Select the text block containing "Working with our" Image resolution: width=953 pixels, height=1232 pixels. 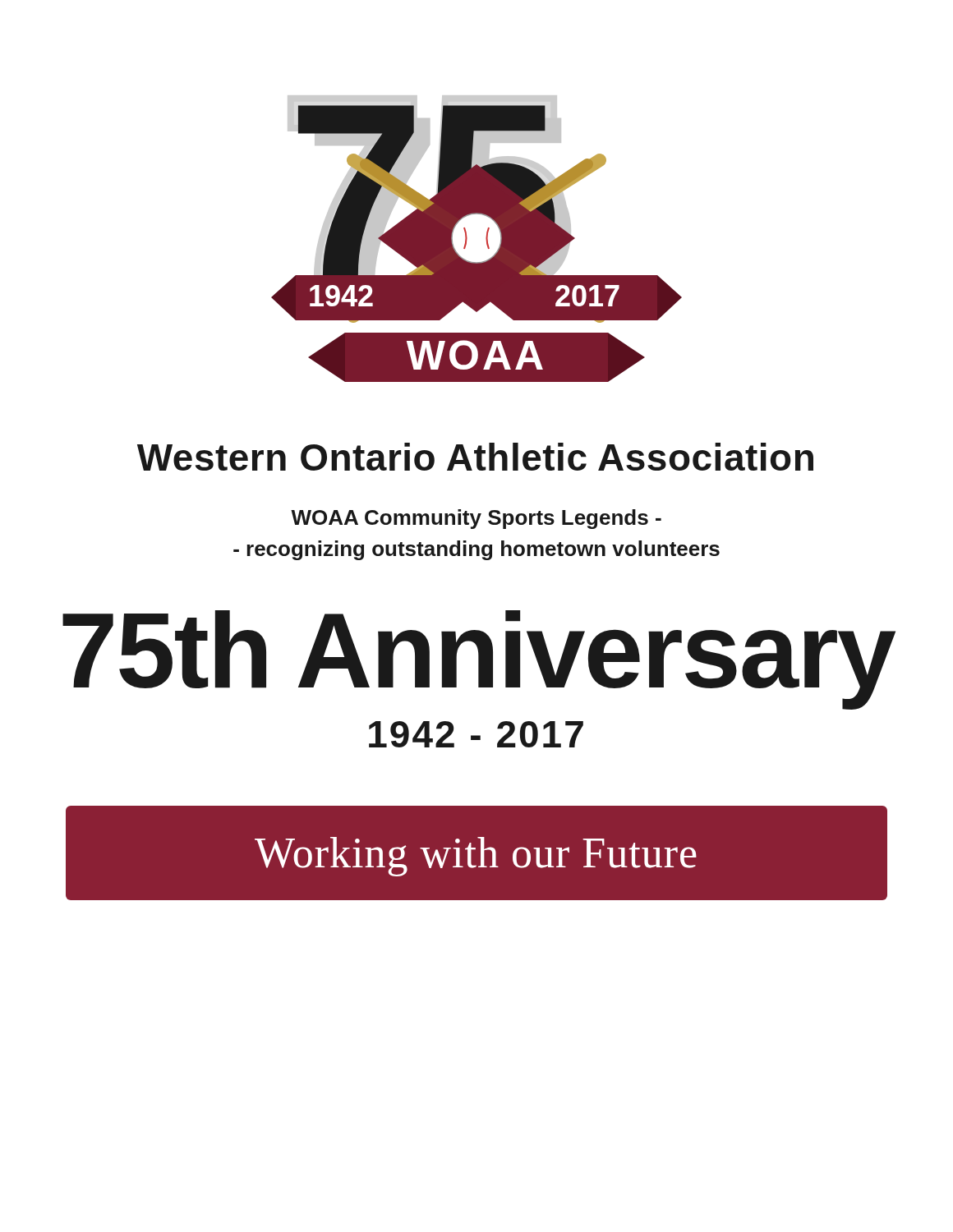(476, 853)
